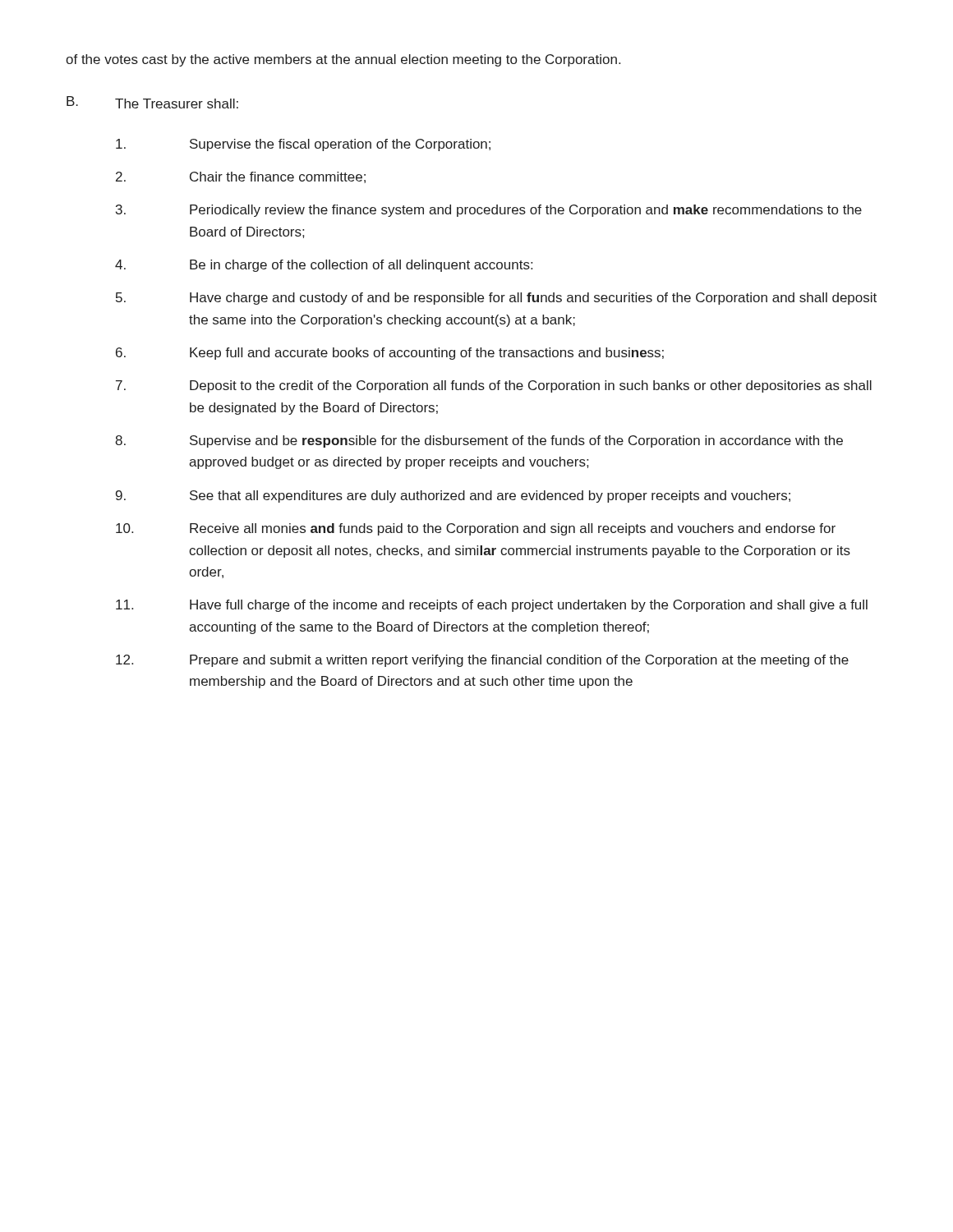Point to the block starting "Supervise the fiscal"
953x1232 pixels.
pyautogui.click(x=501, y=144)
